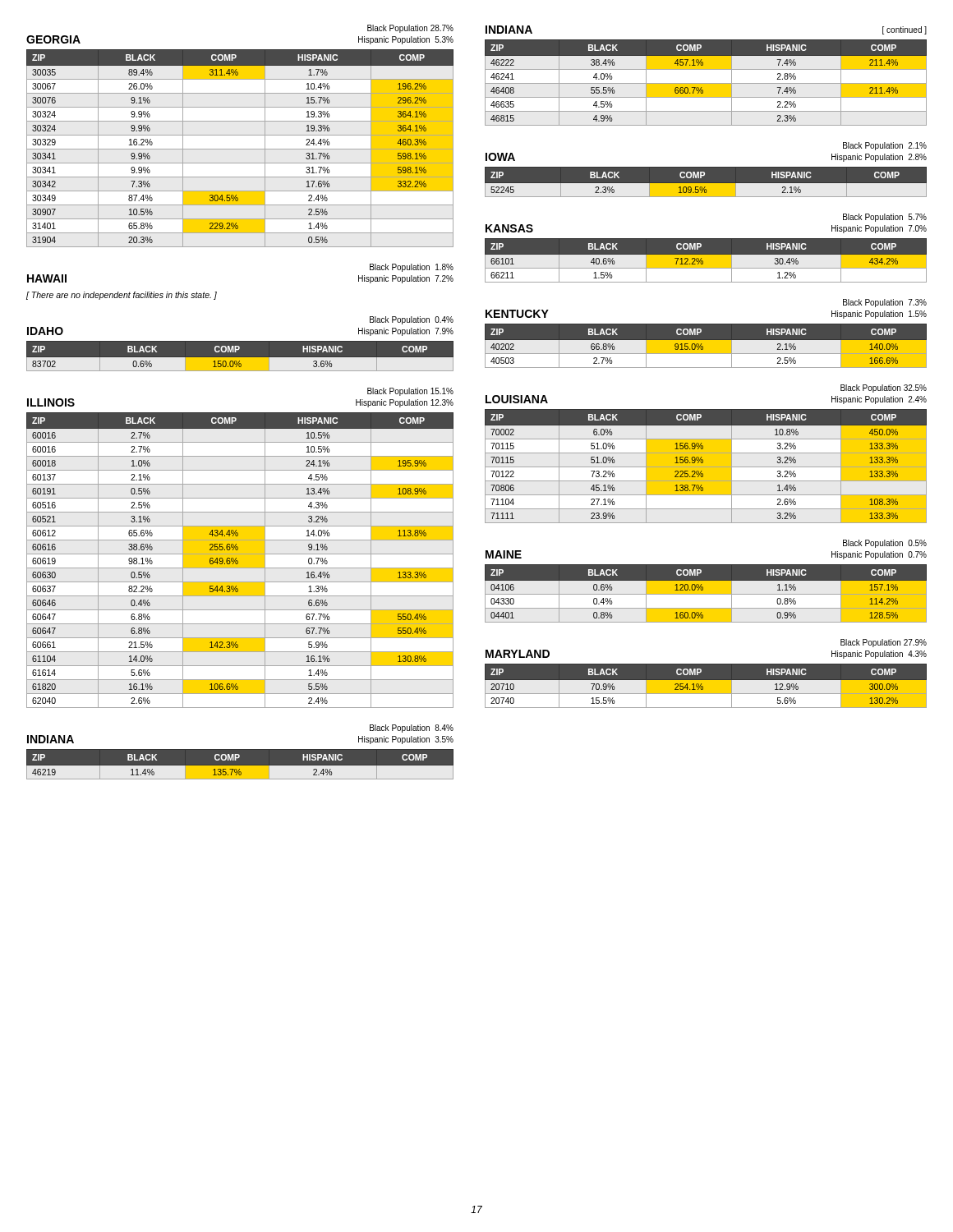Click the passage that begins "[ There are no independent facilities in"
Screen dimensions: 1232x953
coord(121,295)
